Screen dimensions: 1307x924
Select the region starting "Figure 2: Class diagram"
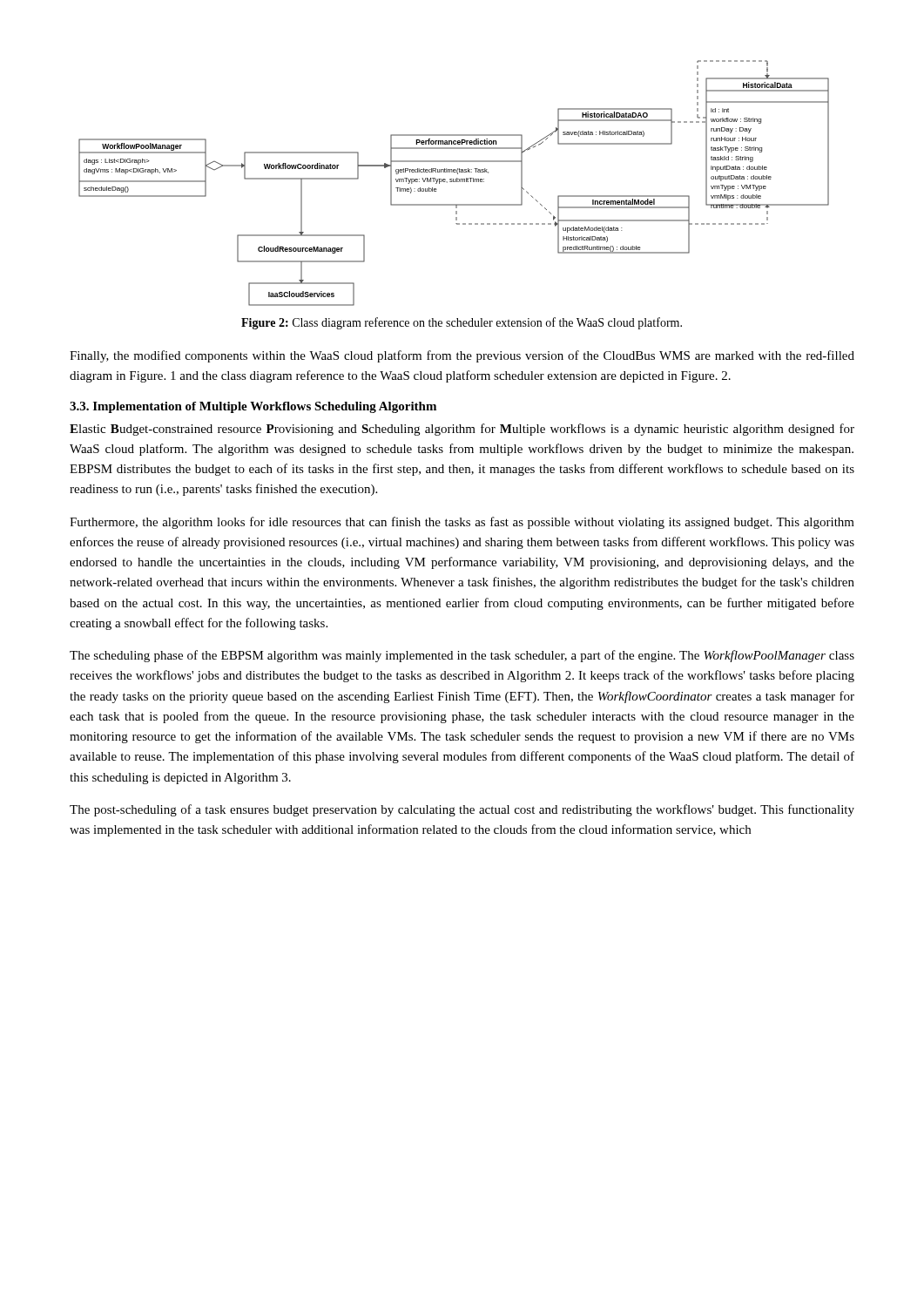point(462,323)
